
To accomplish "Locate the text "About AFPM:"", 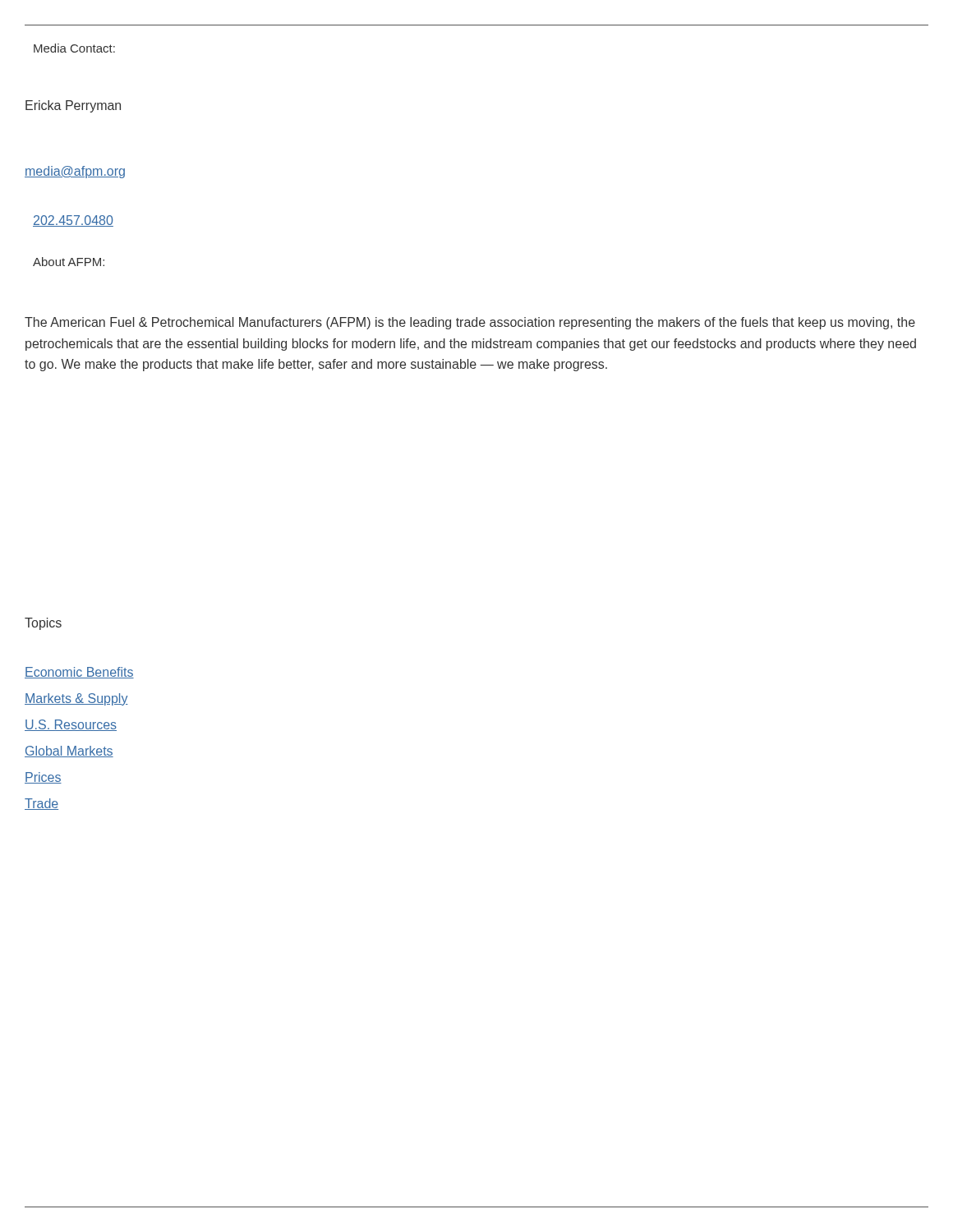I will click(x=69, y=262).
